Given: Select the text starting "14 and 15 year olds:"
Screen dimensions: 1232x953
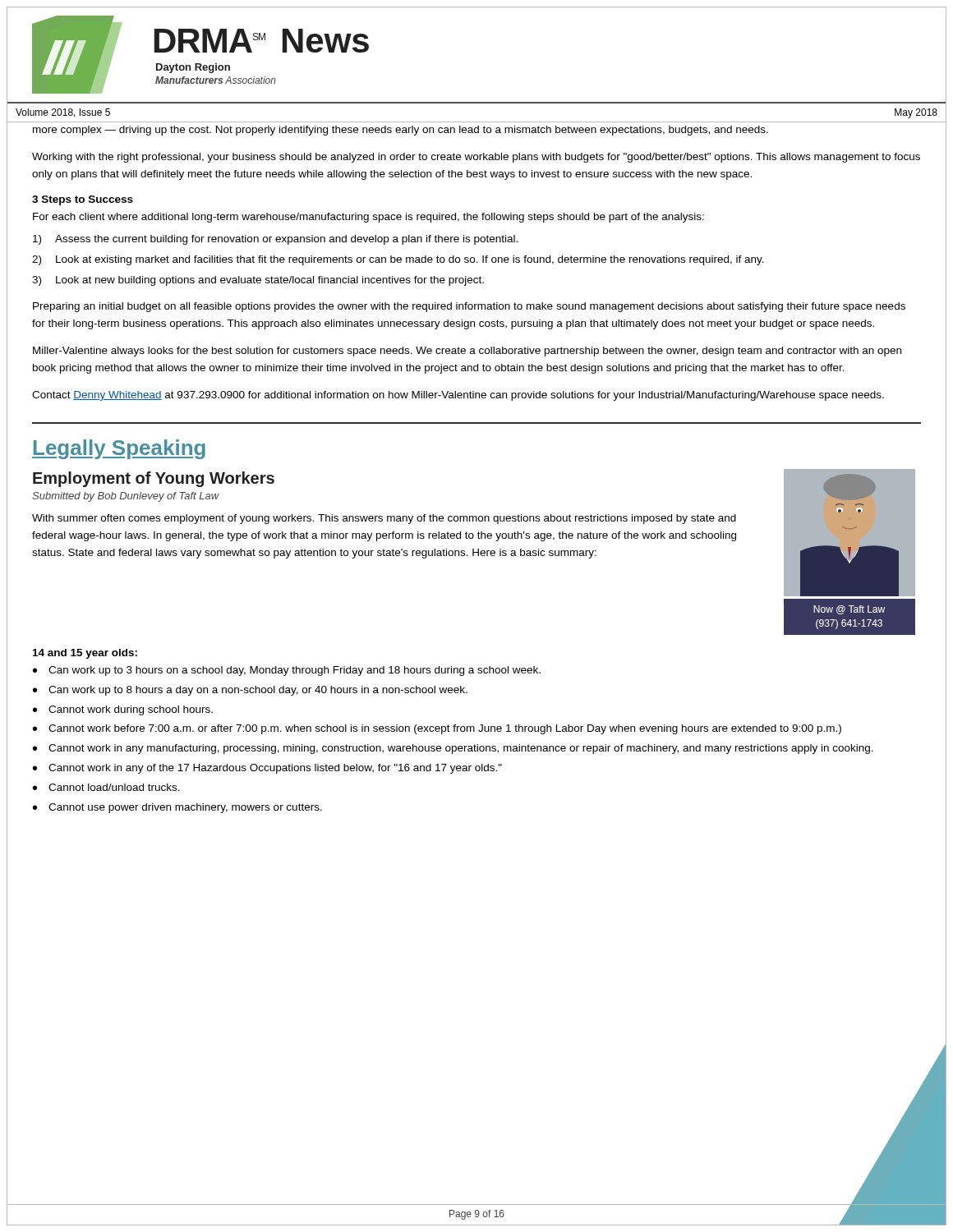Looking at the screenshot, I should click(85, 652).
